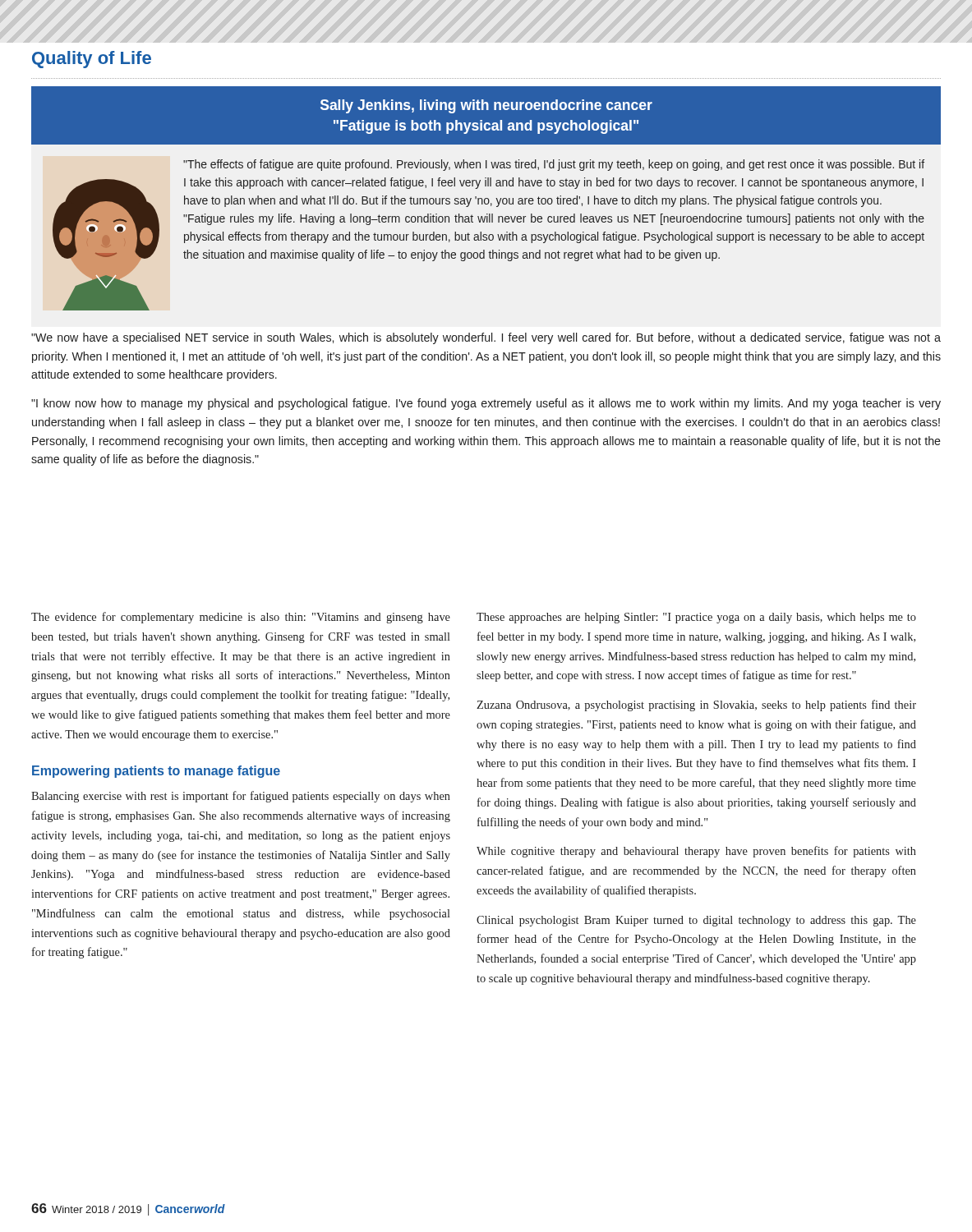Locate the text block containing ""I know now how"
972x1232 pixels.
486,431
